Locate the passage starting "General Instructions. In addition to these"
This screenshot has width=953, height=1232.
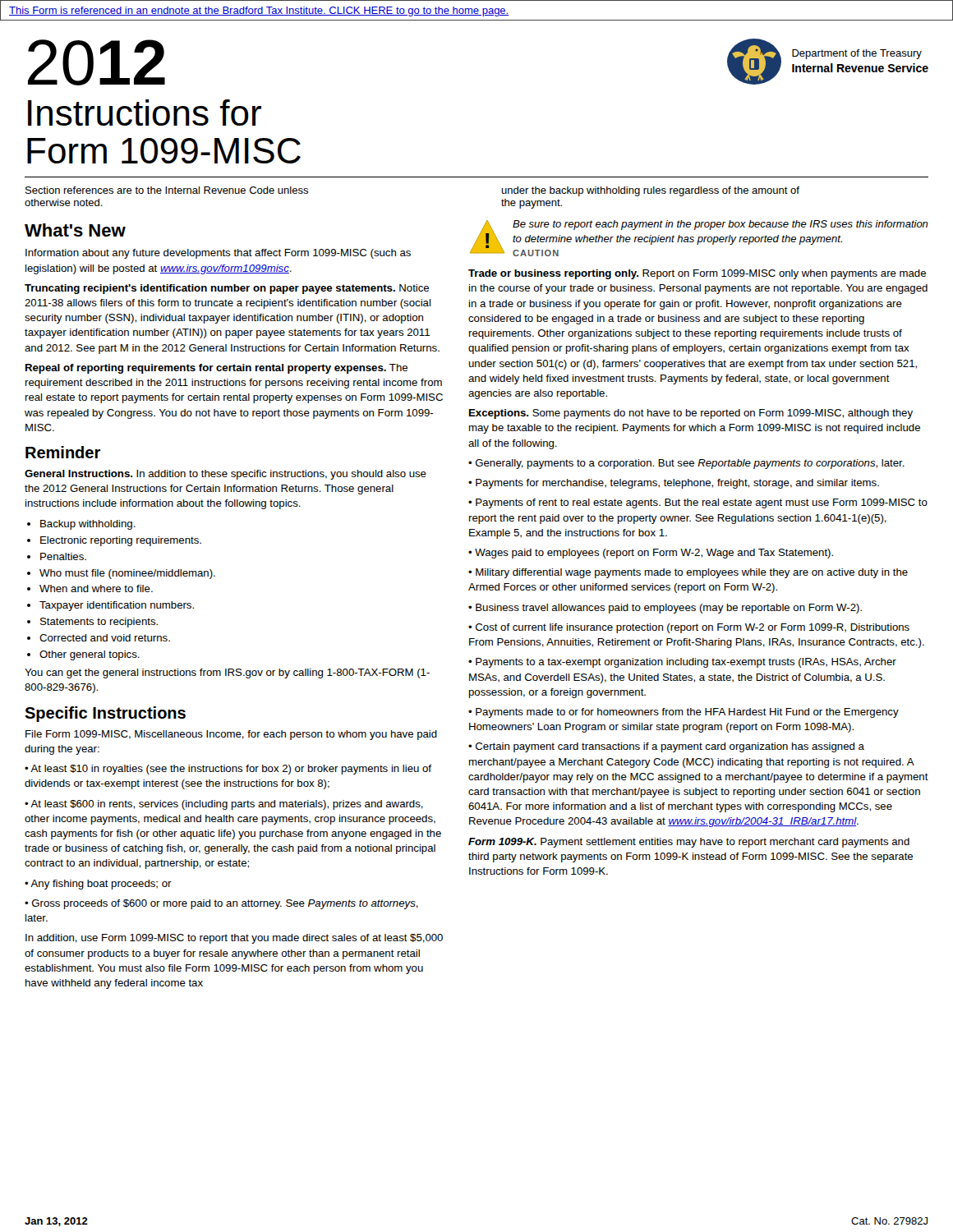coord(234,489)
